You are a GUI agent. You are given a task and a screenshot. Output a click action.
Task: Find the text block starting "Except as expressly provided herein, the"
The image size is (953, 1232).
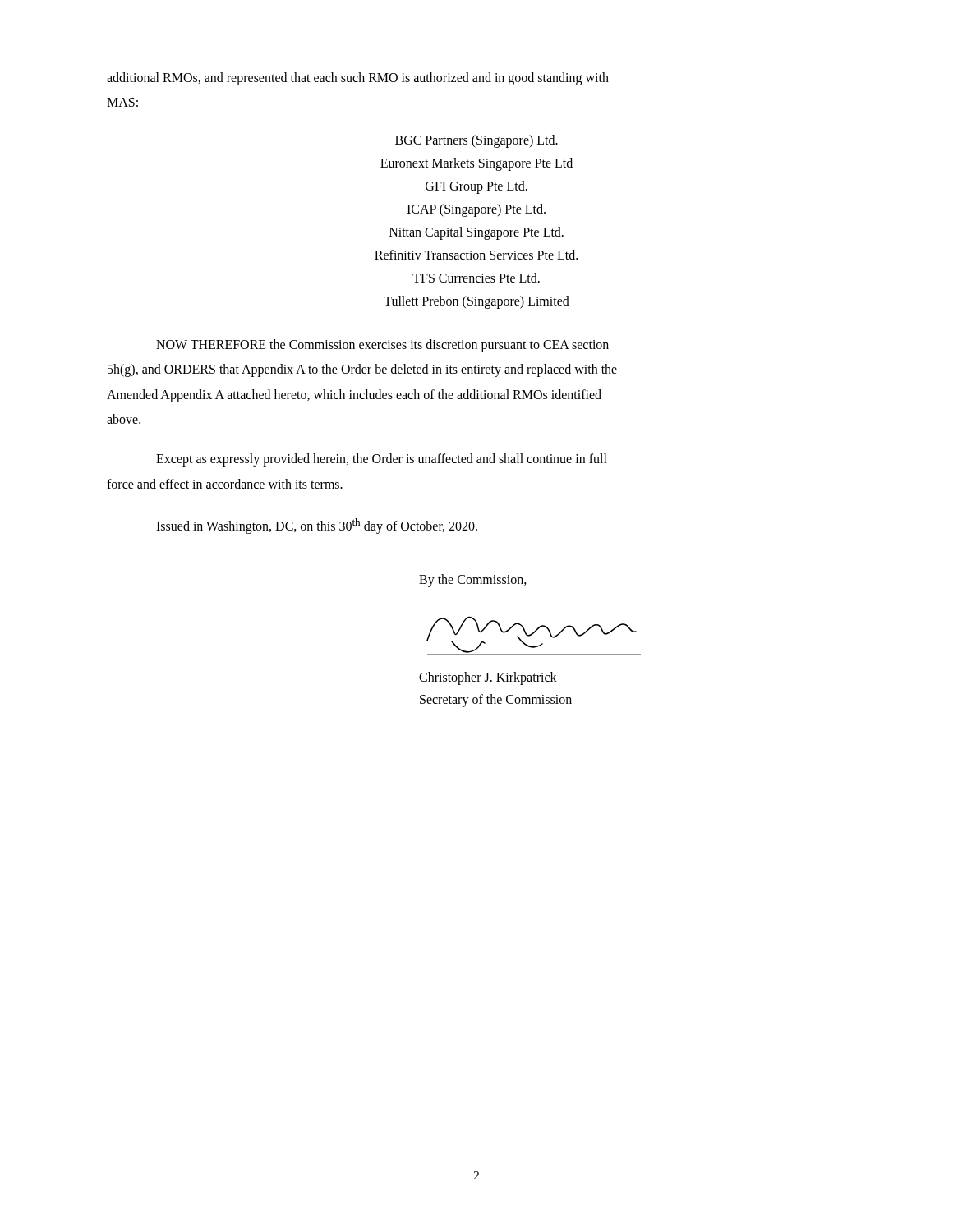[382, 459]
